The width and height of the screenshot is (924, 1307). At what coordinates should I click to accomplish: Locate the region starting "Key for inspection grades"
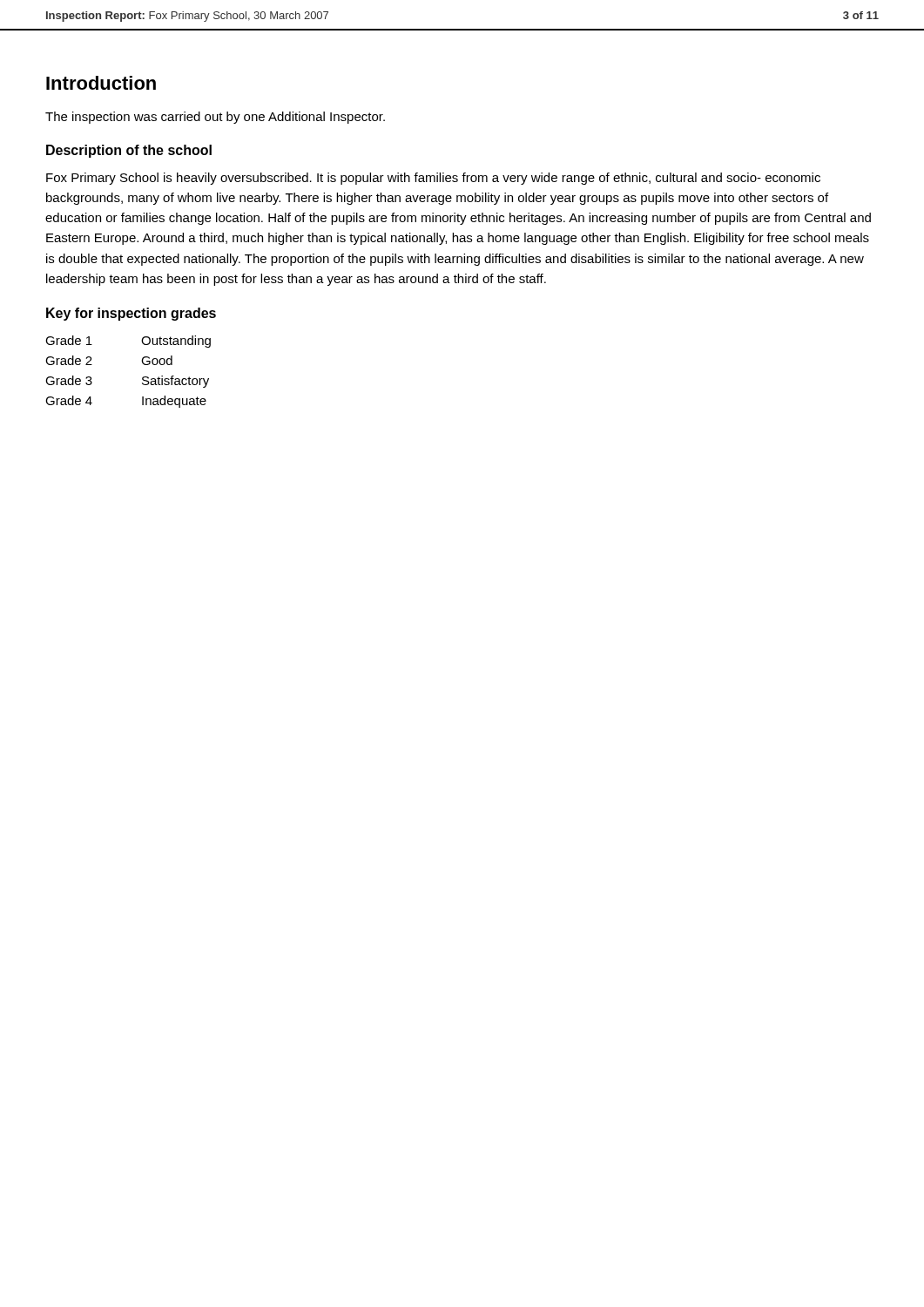[x=131, y=314]
